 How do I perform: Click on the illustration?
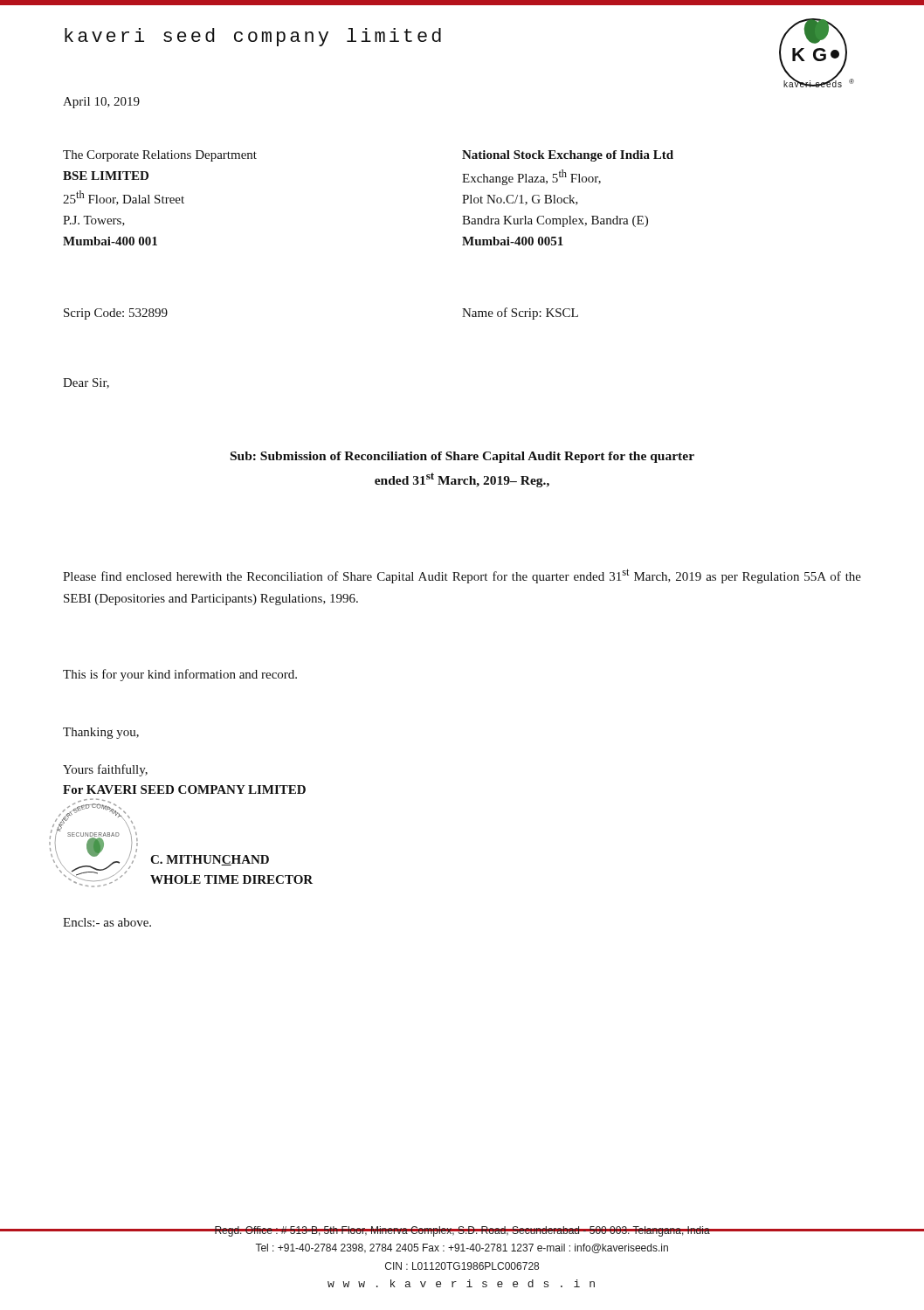click(93, 843)
